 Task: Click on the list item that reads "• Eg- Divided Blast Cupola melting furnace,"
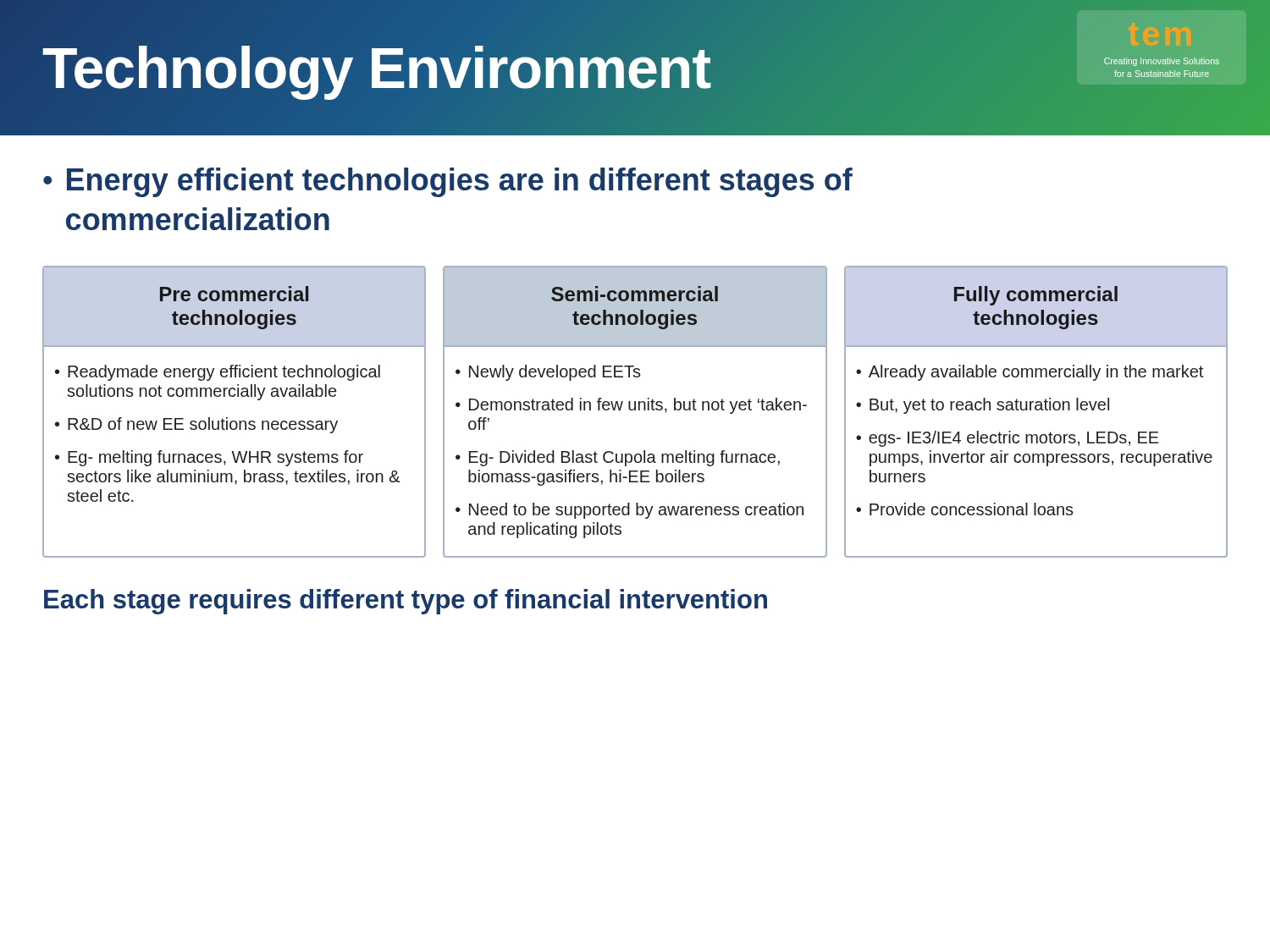pyautogui.click(x=634, y=467)
